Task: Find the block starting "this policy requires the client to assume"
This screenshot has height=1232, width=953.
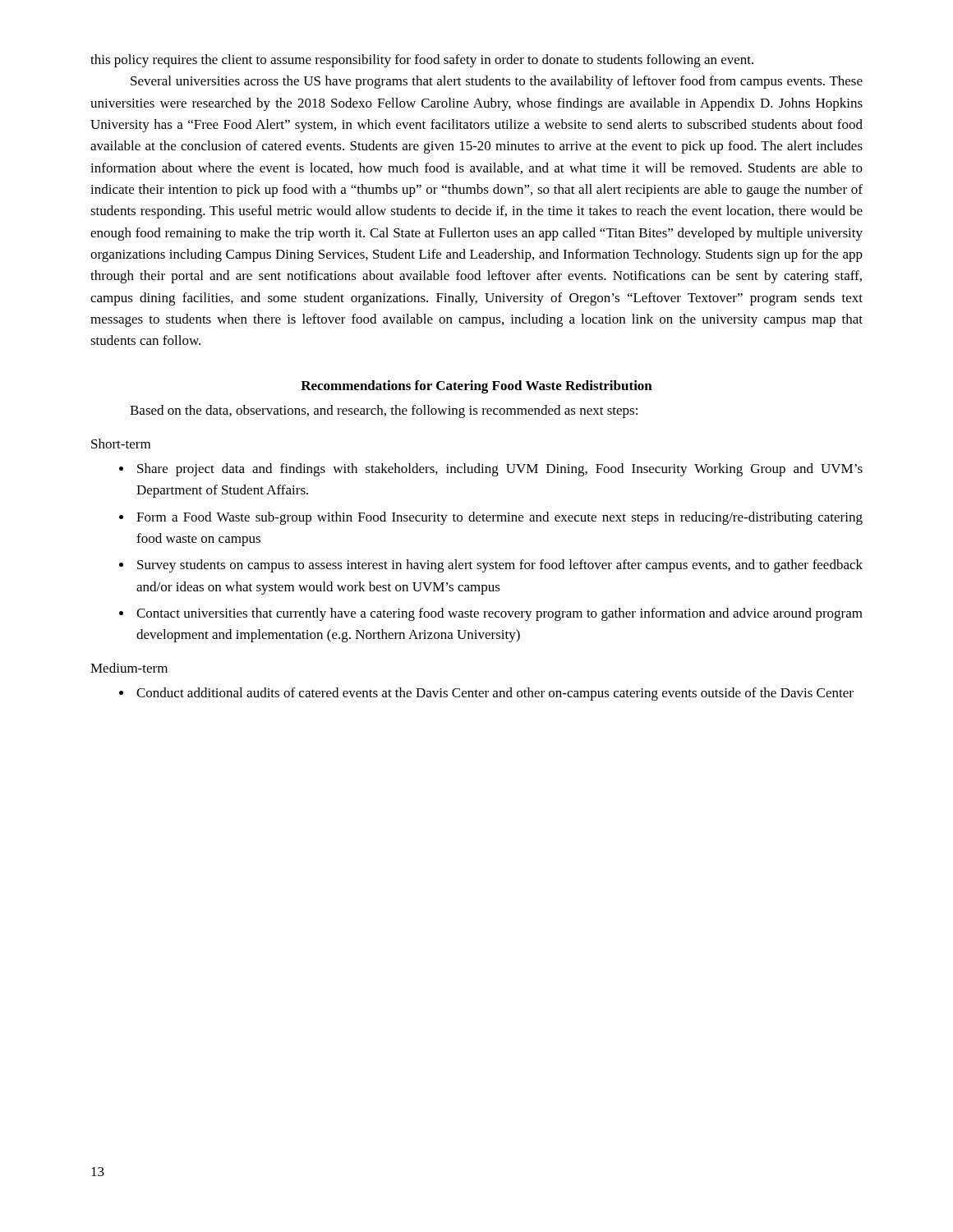Action: pyautogui.click(x=476, y=201)
